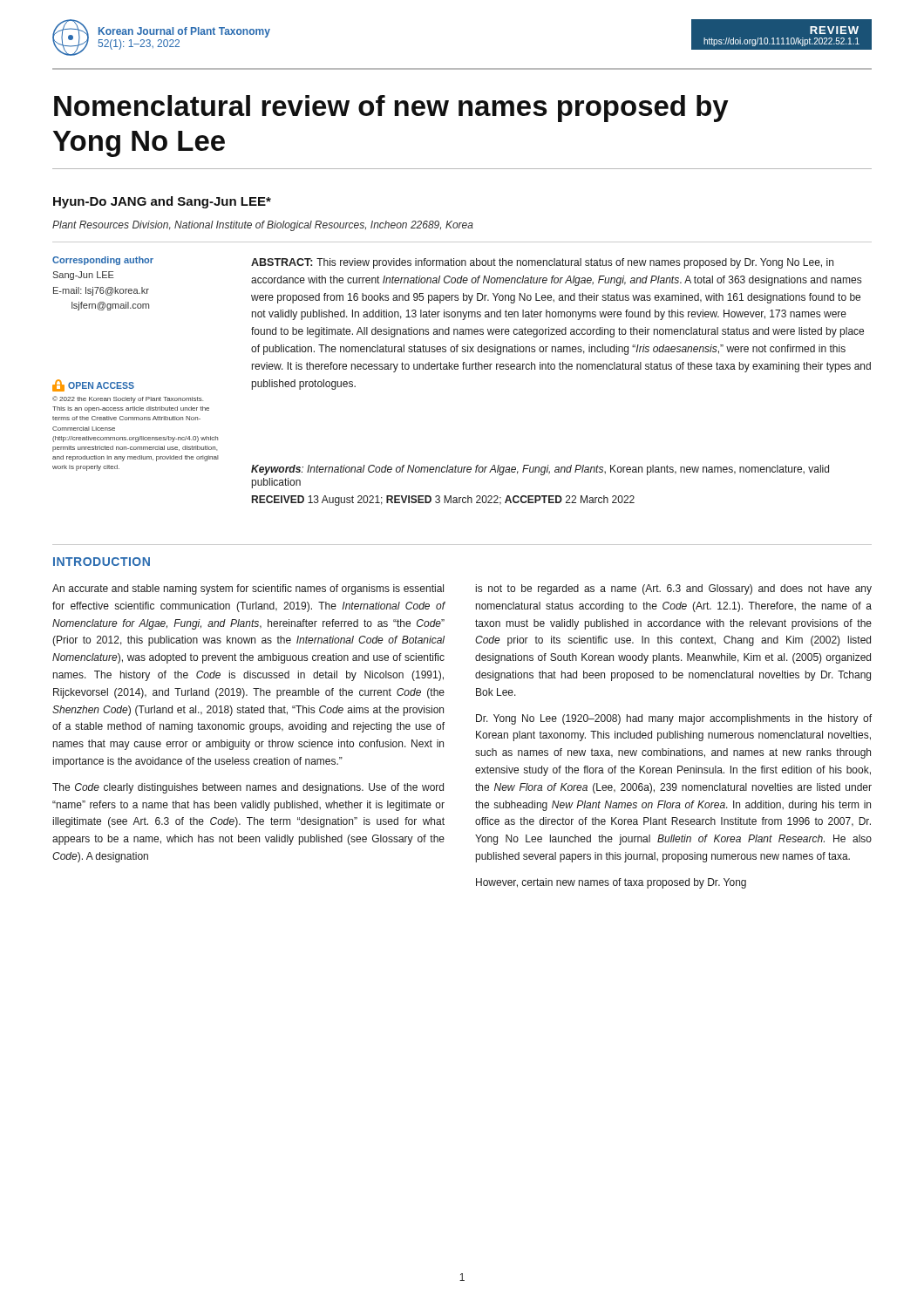Select the text block with the text "is not to be regarded as a name"

673,736
